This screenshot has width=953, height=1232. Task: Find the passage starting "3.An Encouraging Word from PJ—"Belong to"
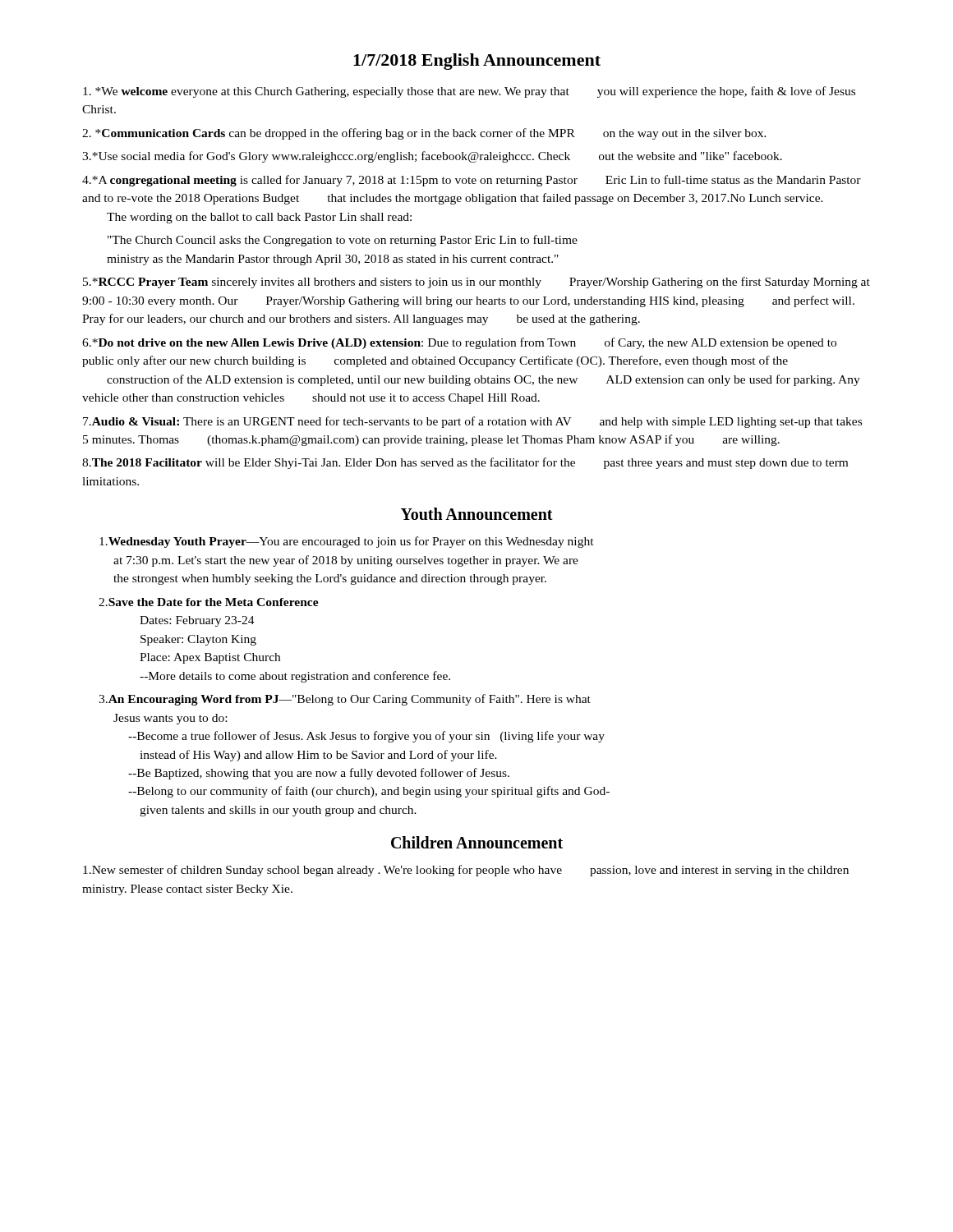[x=485, y=755]
